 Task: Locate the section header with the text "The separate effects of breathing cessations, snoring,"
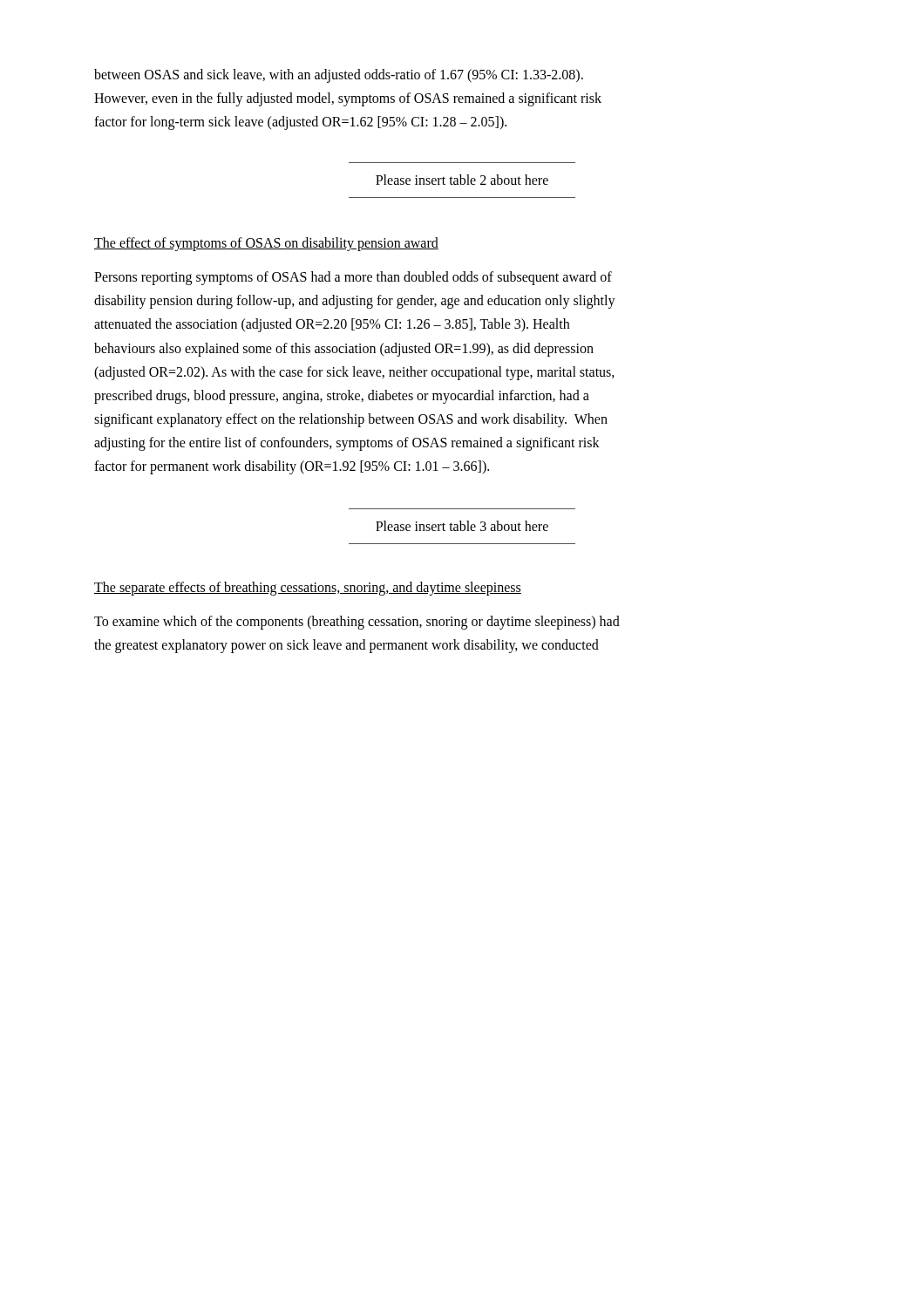coord(308,587)
